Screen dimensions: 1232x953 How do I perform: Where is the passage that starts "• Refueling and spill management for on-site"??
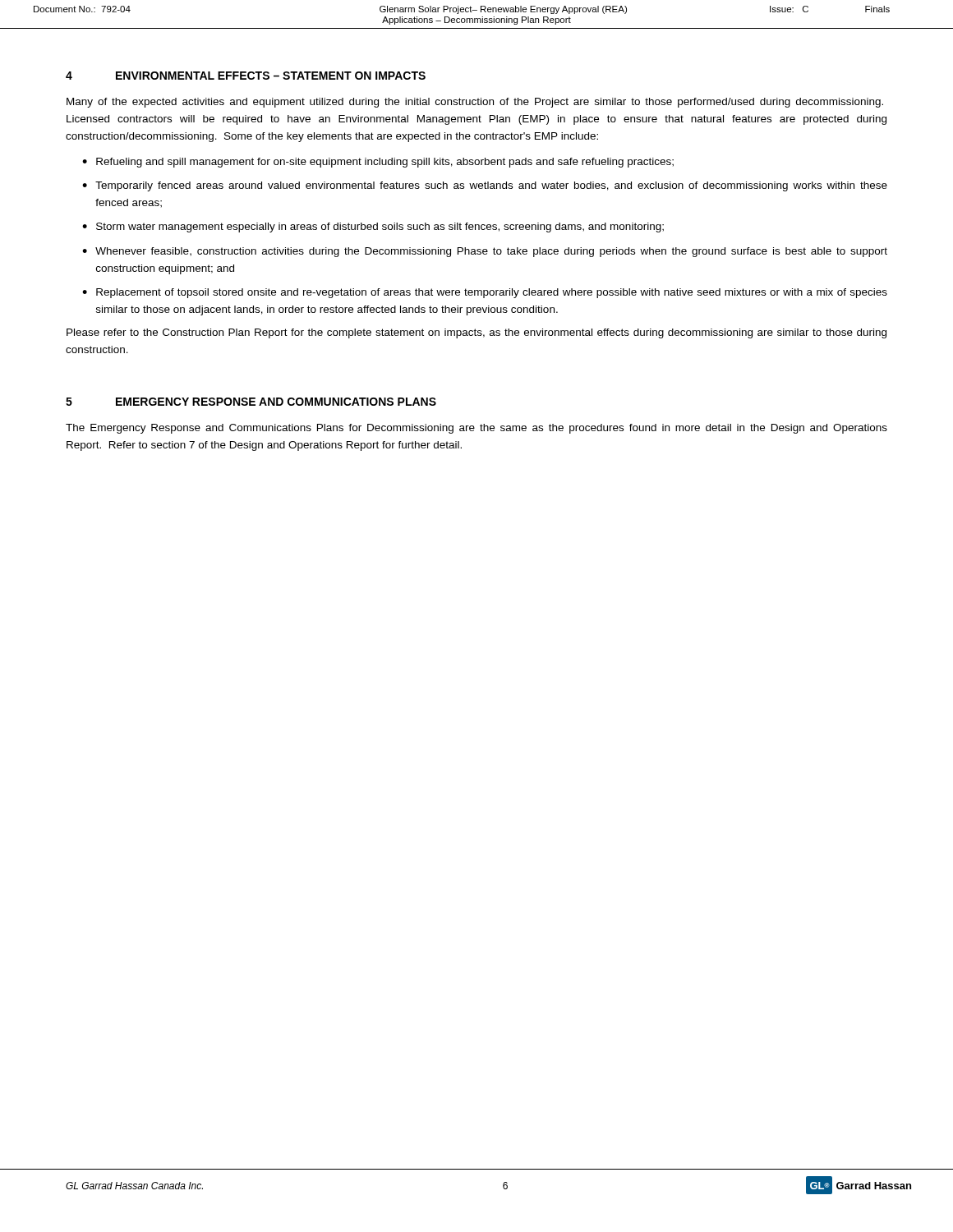click(x=378, y=162)
